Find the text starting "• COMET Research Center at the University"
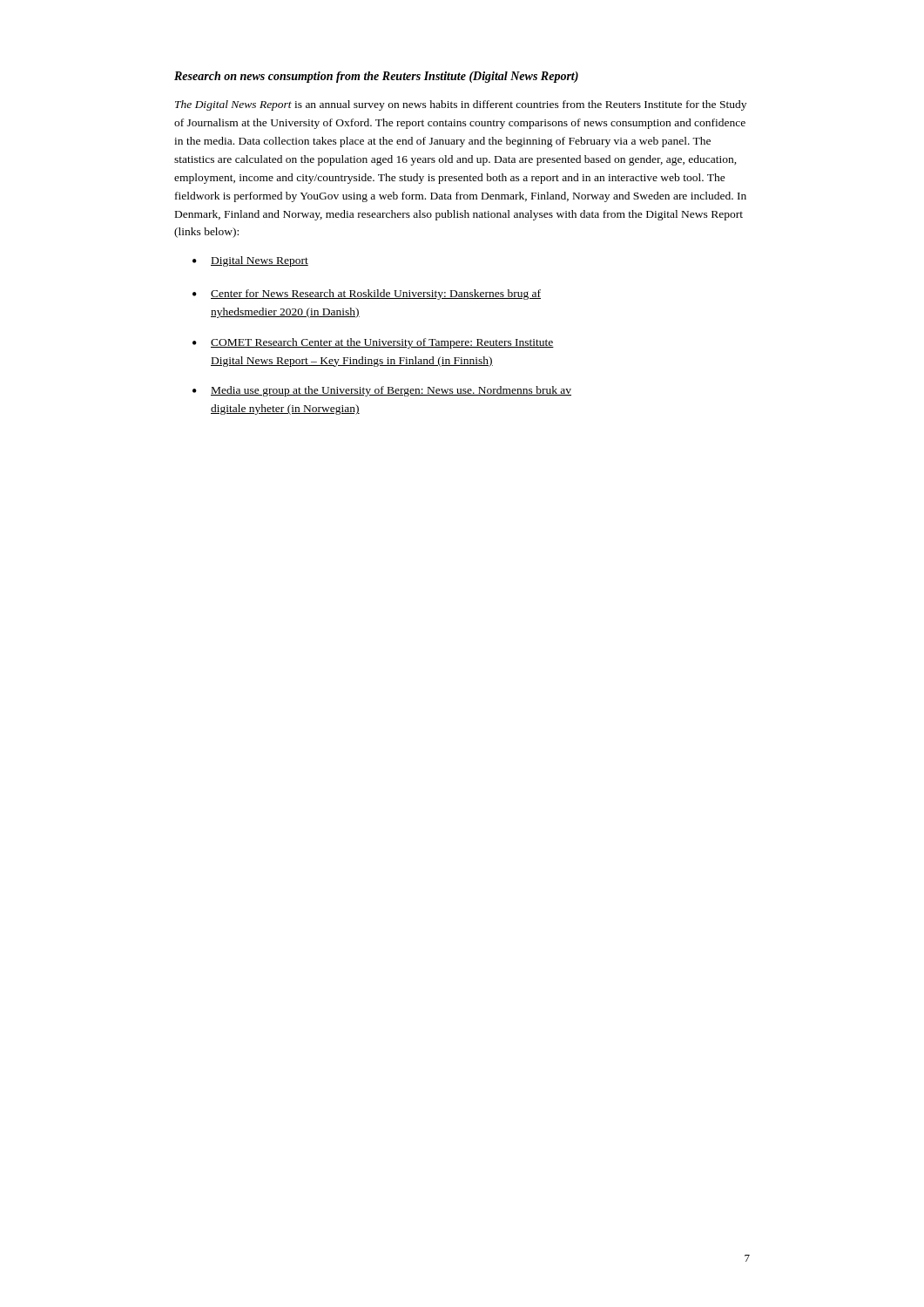Image resolution: width=924 pixels, height=1307 pixels. pos(372,352)
